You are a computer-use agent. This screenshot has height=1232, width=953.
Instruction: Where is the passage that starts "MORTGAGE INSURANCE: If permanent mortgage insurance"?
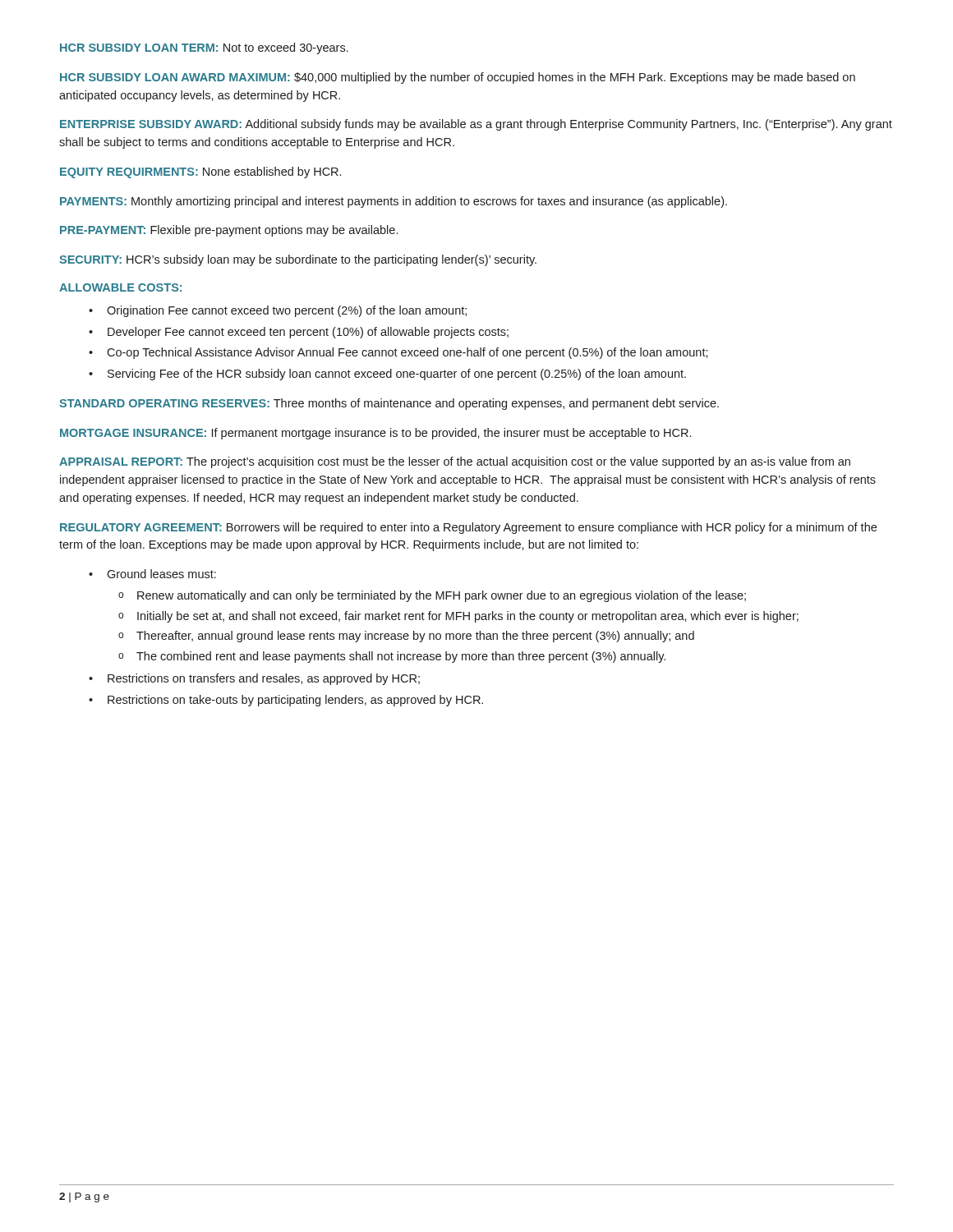pyautogui.click(x=376, y=432)
